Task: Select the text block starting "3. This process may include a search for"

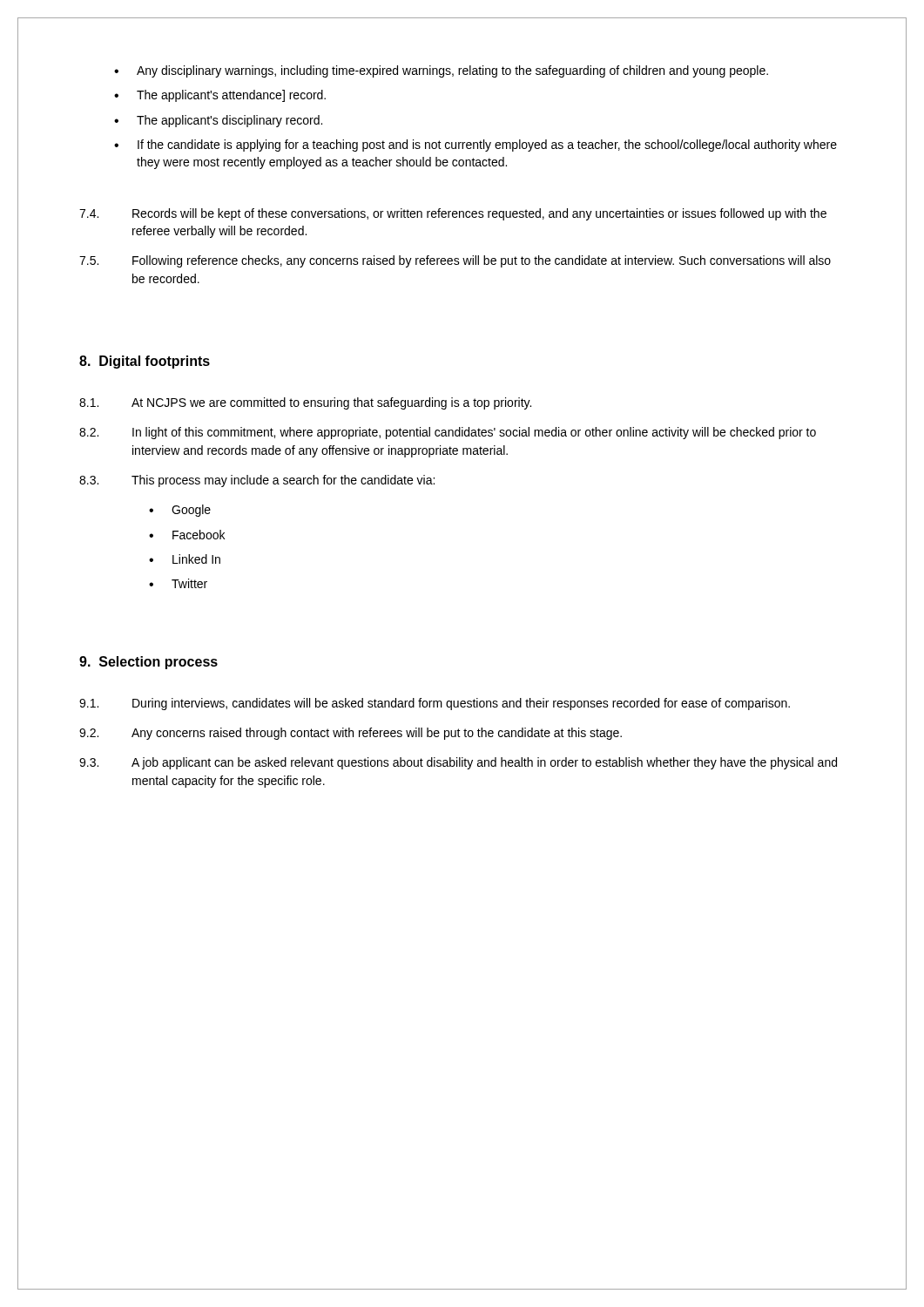Action: pyautogui.click(x=257, y=481)
